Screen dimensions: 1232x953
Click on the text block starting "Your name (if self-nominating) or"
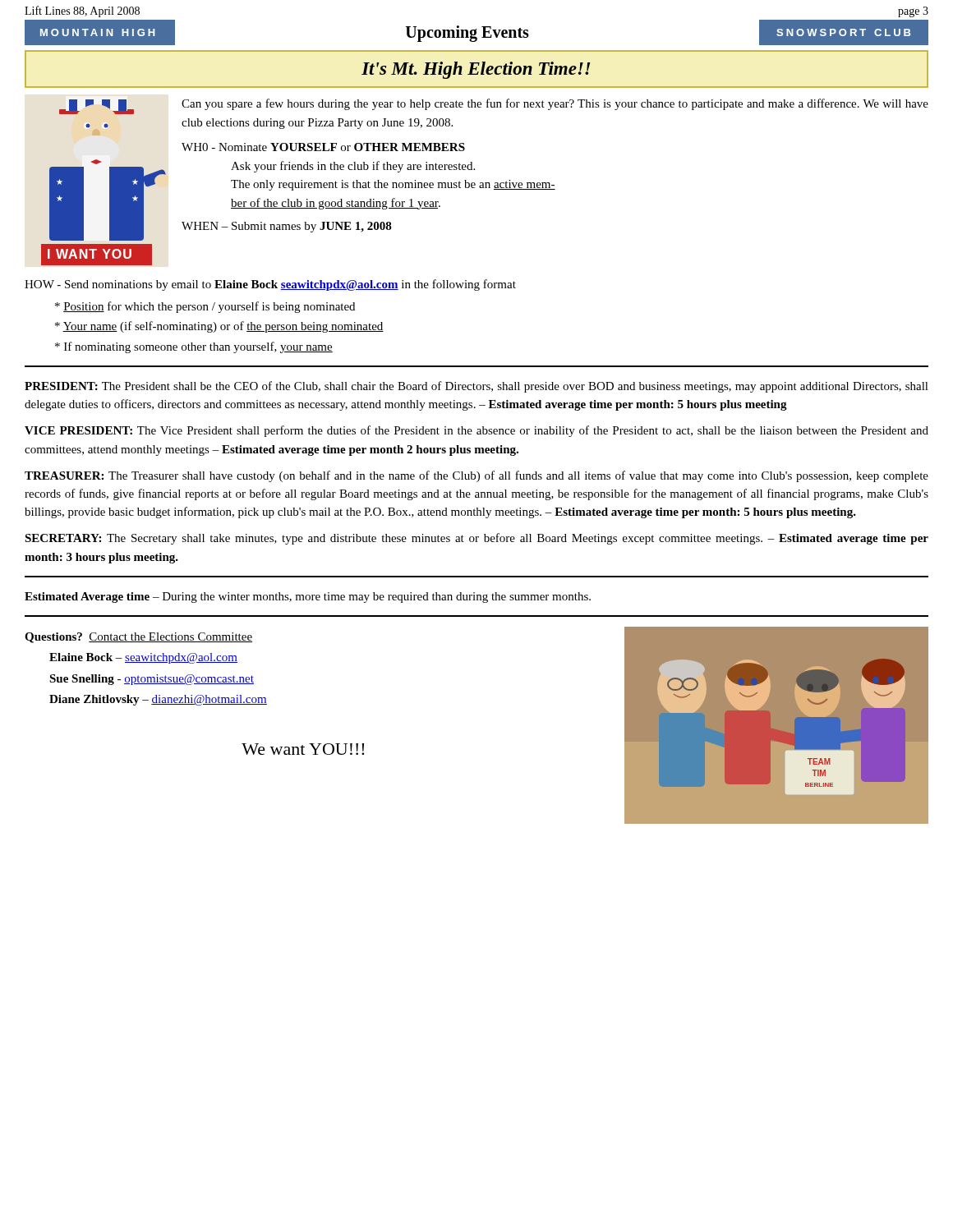(219, 326)
